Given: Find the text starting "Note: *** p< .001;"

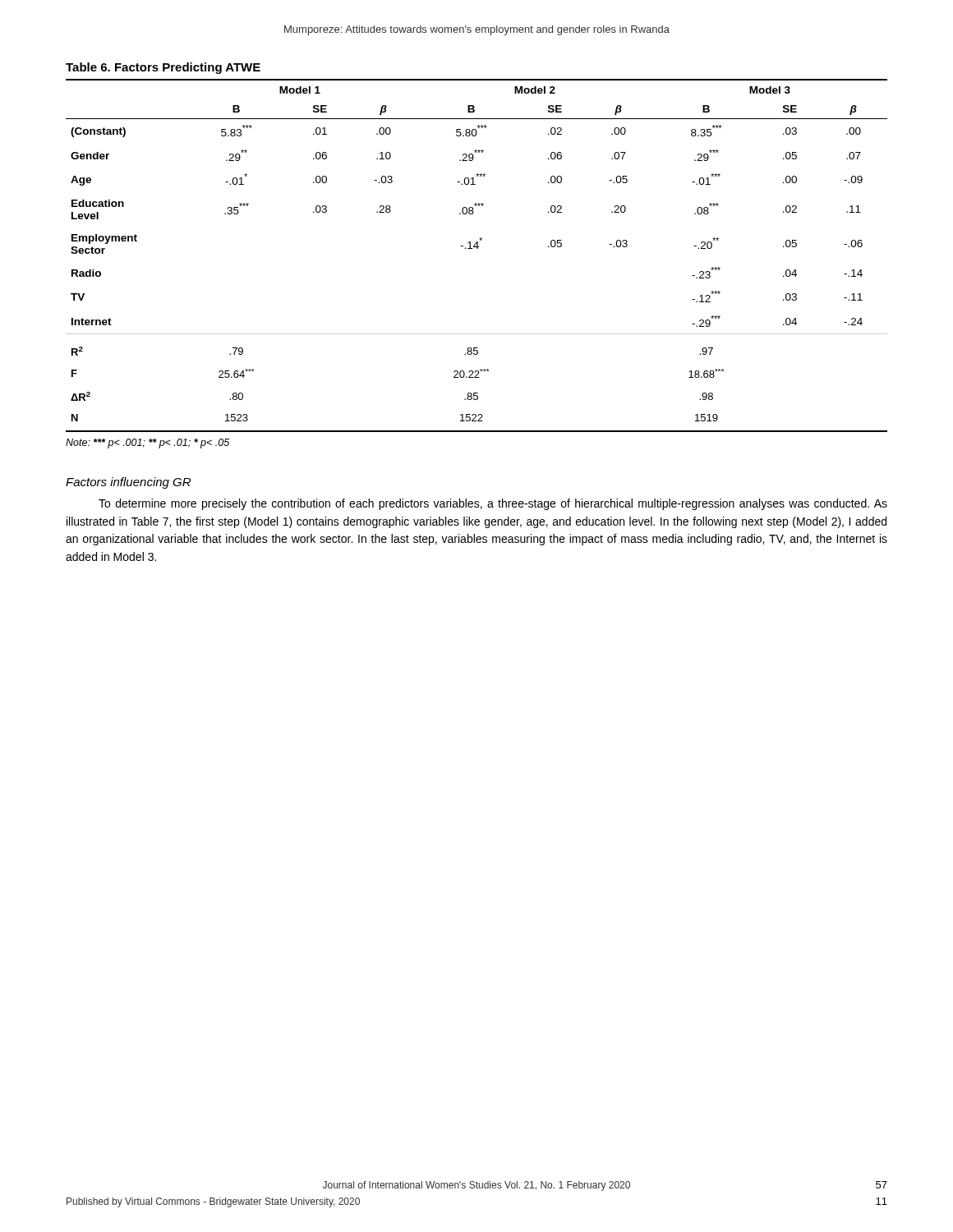Looking at the screenshot, I should pos(148,443).
